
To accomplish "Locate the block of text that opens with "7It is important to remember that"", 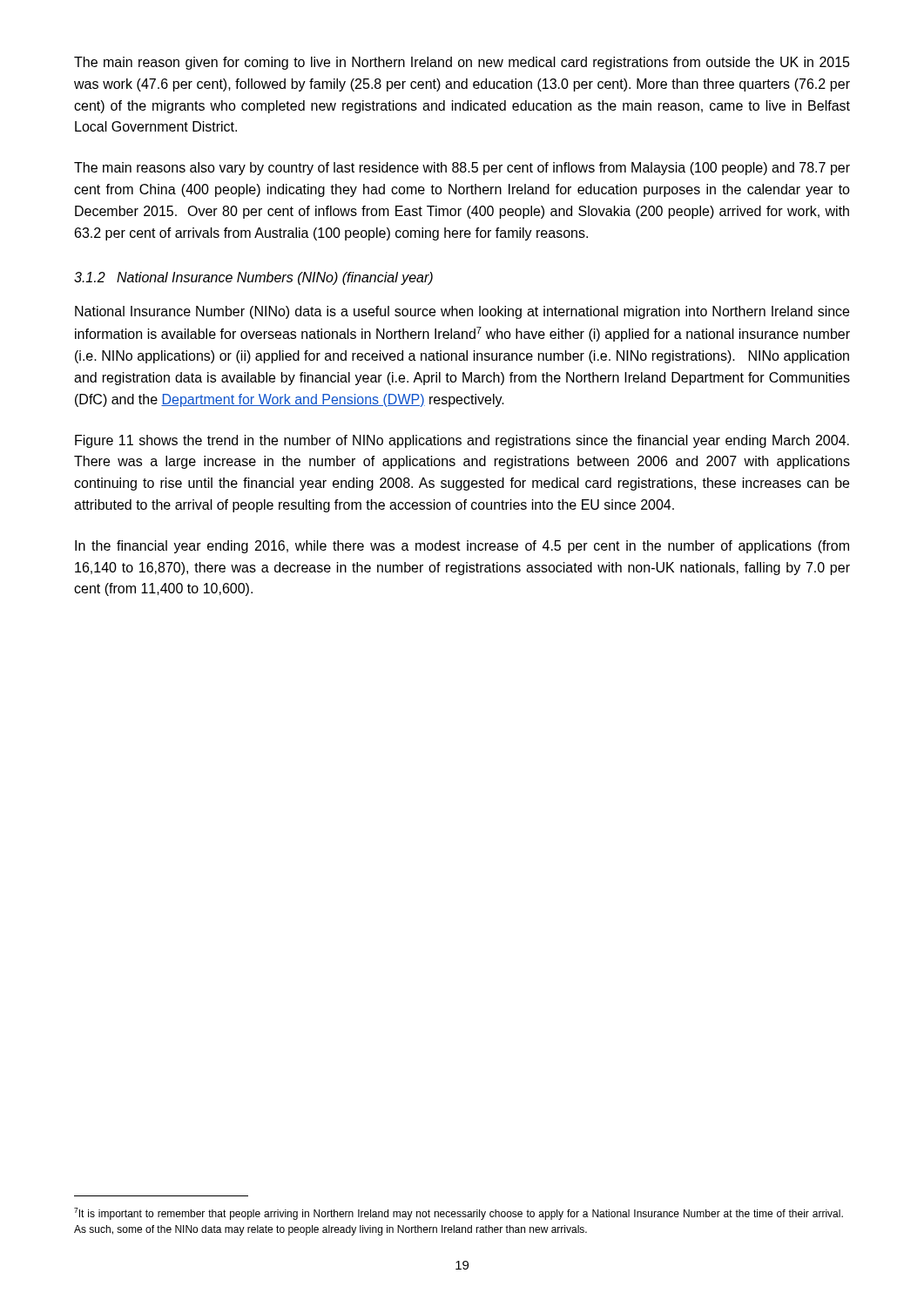I will 462,1221.
